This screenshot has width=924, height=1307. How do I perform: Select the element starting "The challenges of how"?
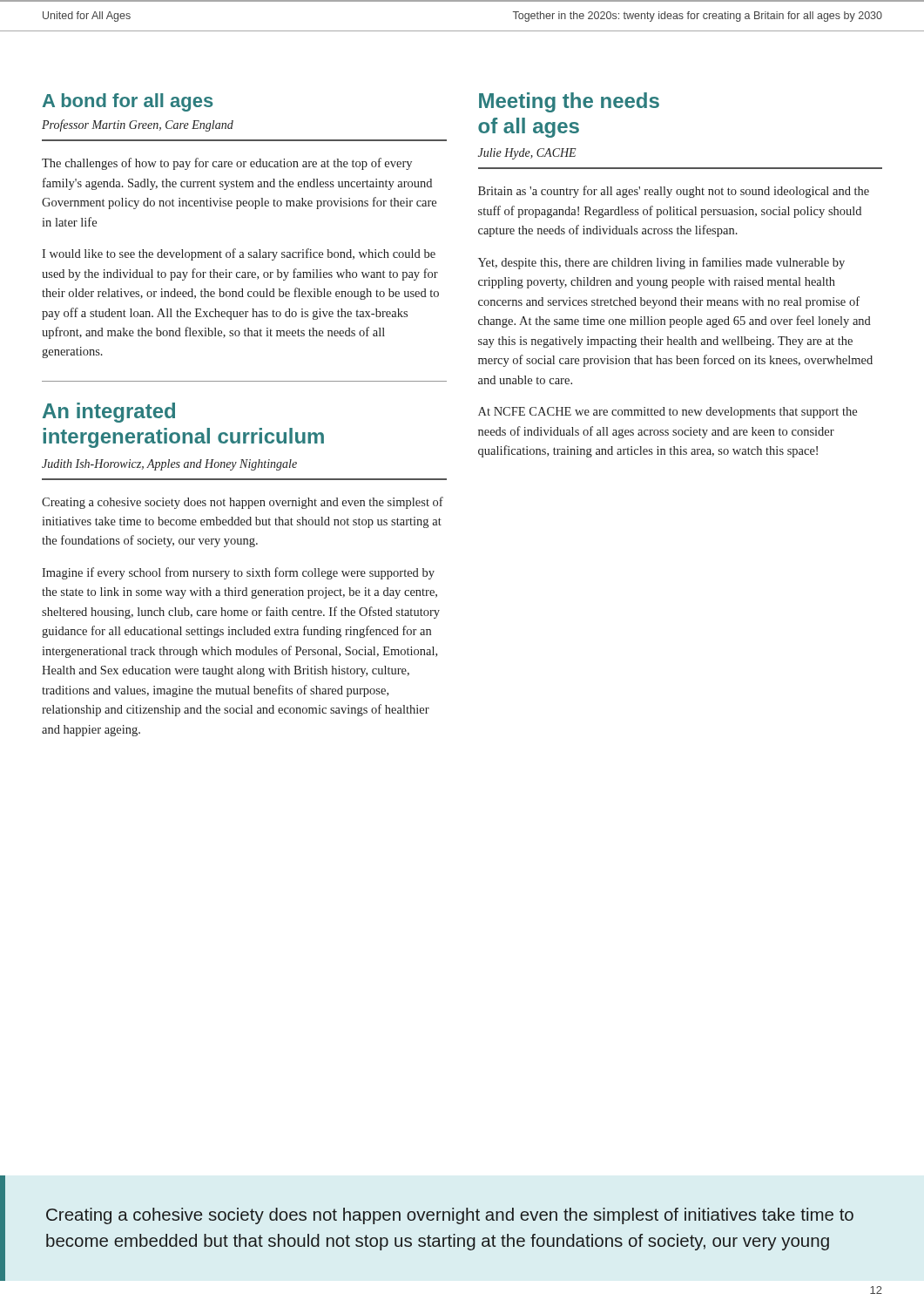click(244, 193)
